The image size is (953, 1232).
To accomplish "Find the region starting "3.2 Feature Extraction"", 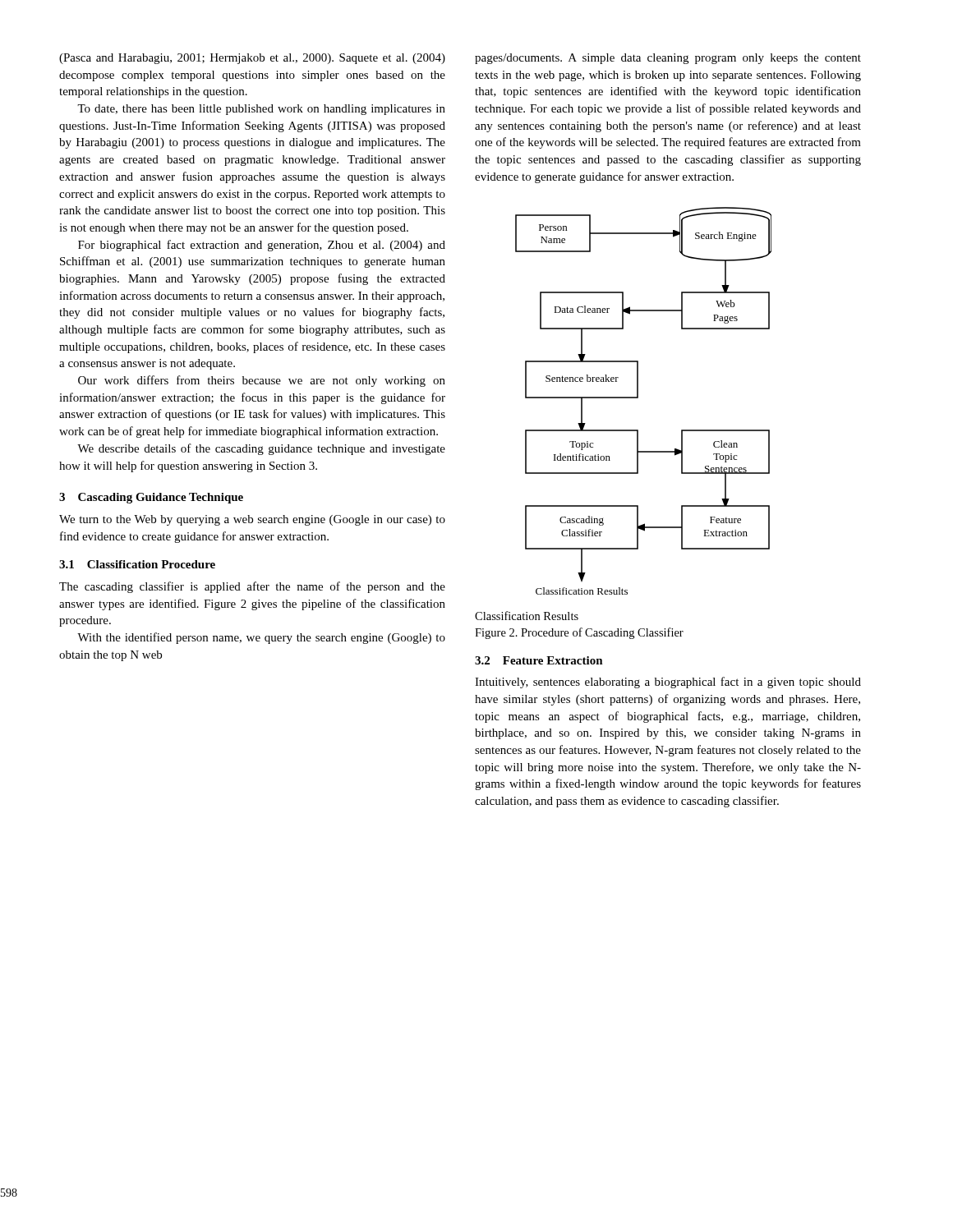I will 539,660.
